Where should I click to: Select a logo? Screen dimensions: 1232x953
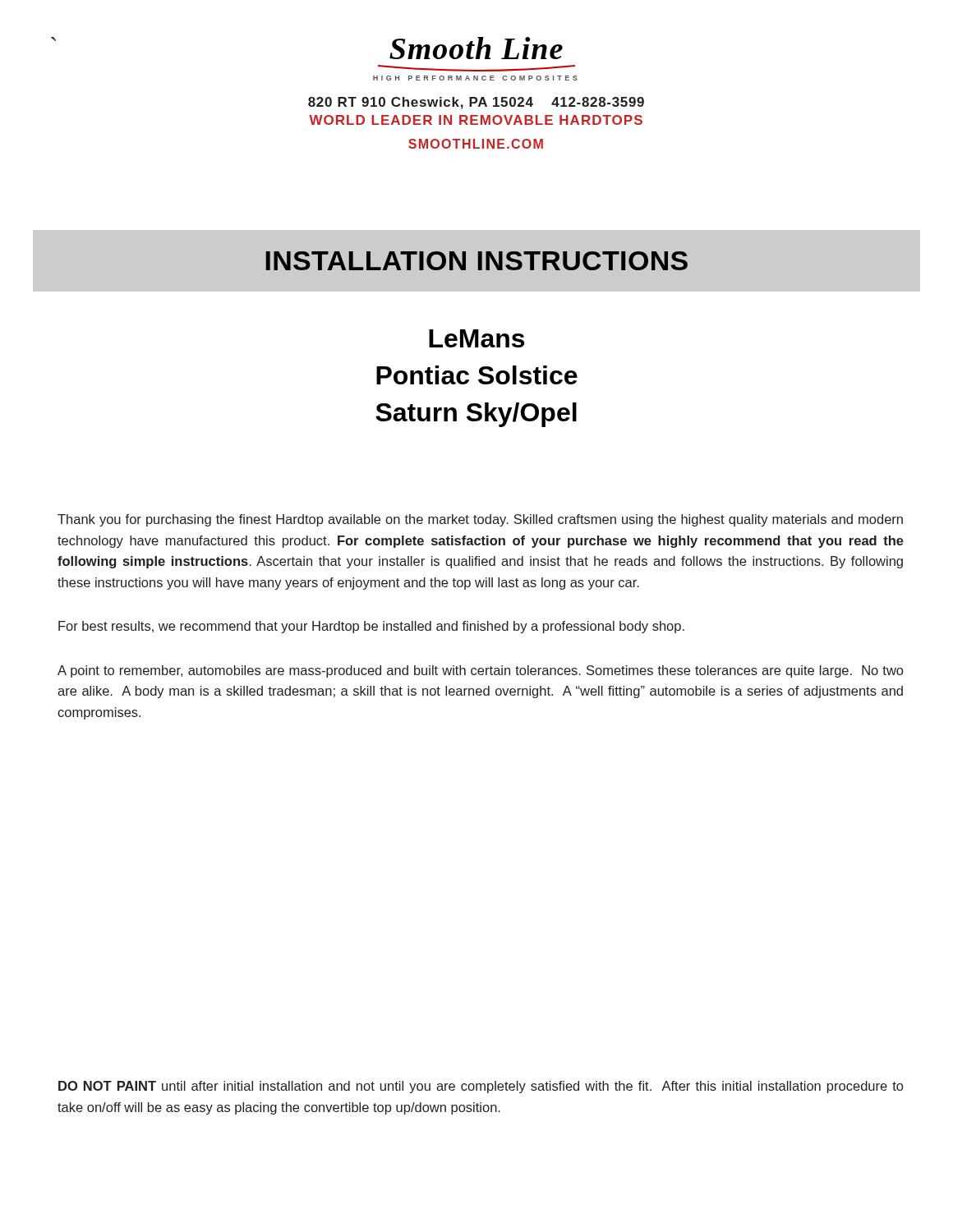476,55
